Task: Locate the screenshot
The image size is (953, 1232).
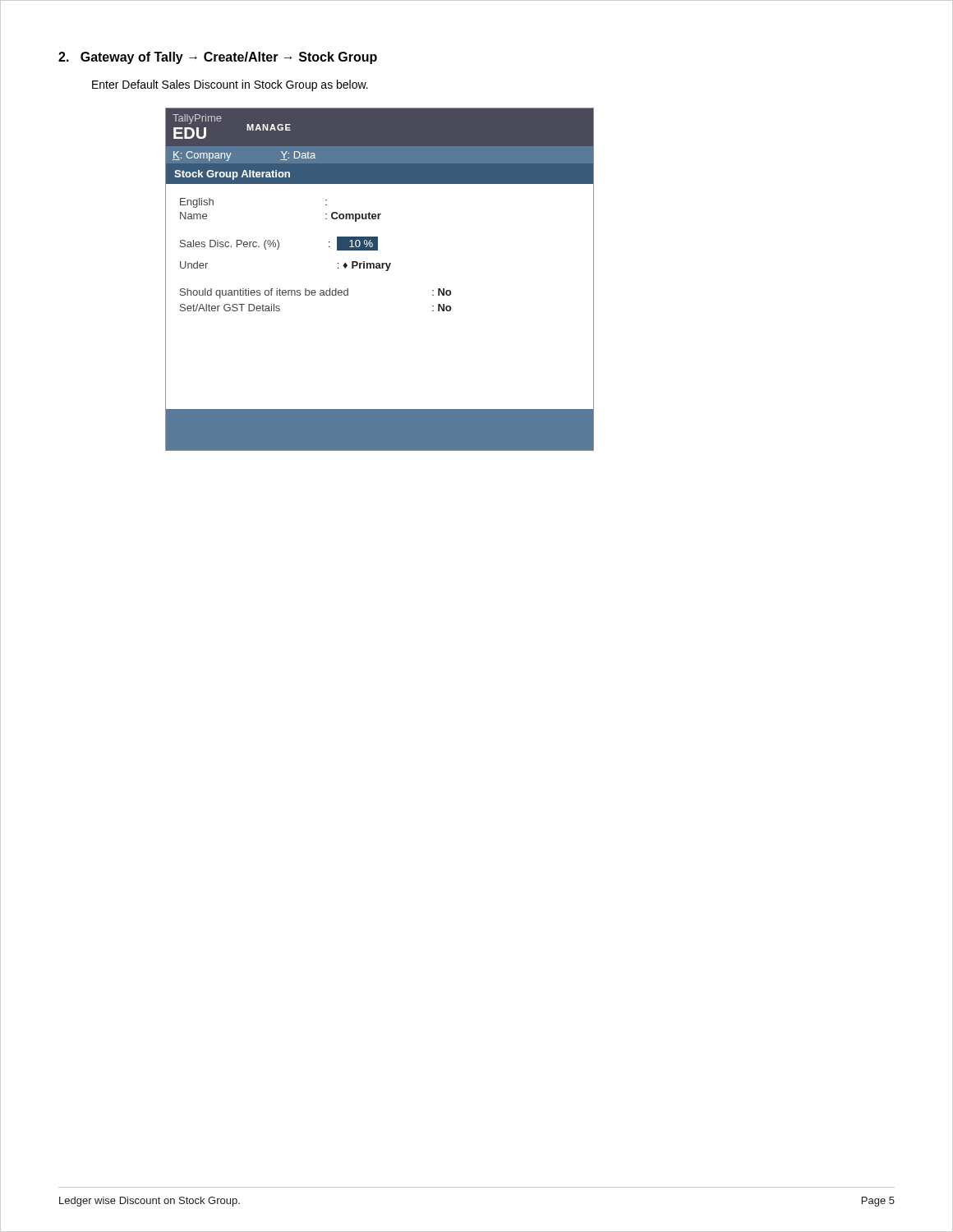Action: point(379,279)
